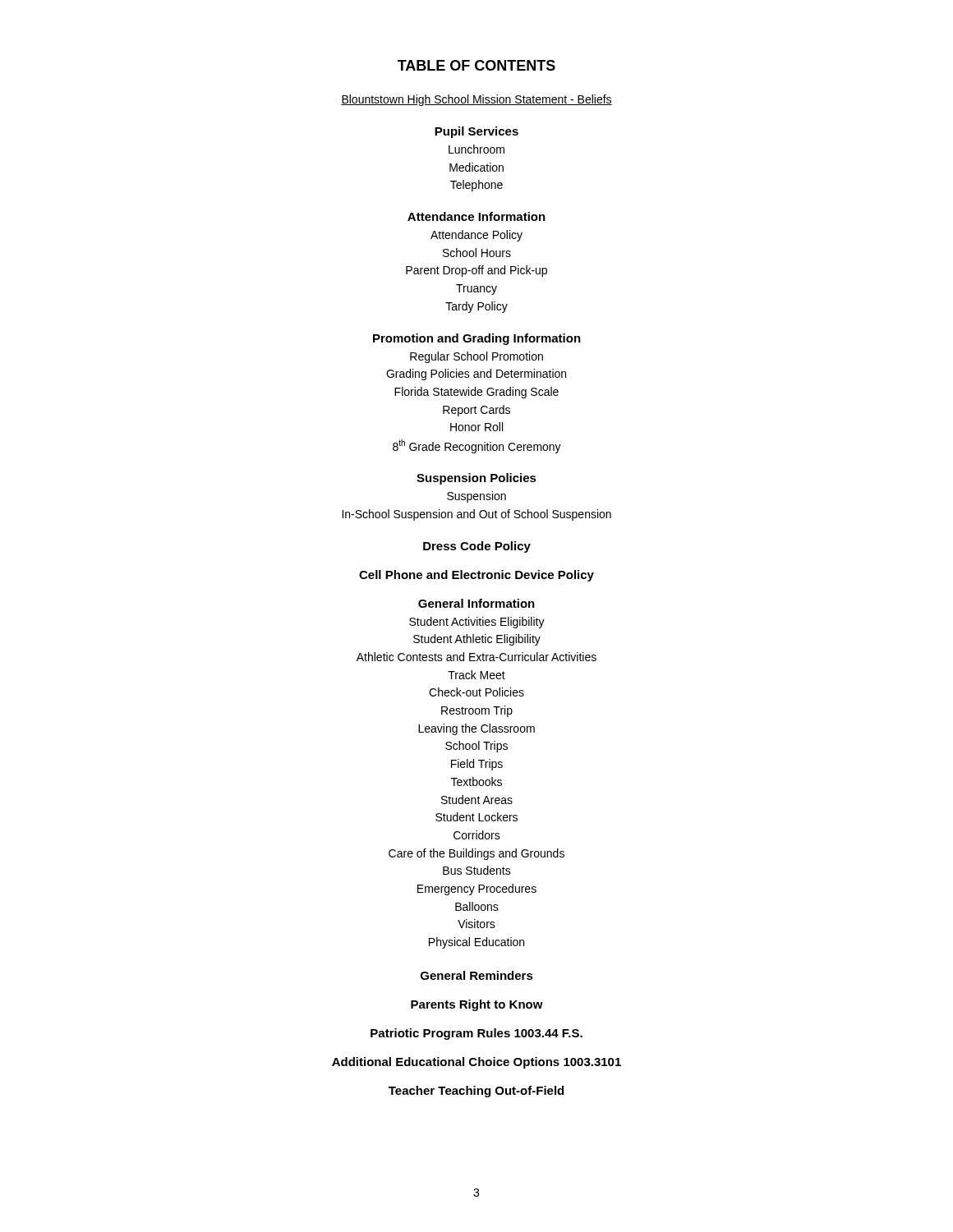Locate the text "Leaving the Classroom"

coord(476,728)
